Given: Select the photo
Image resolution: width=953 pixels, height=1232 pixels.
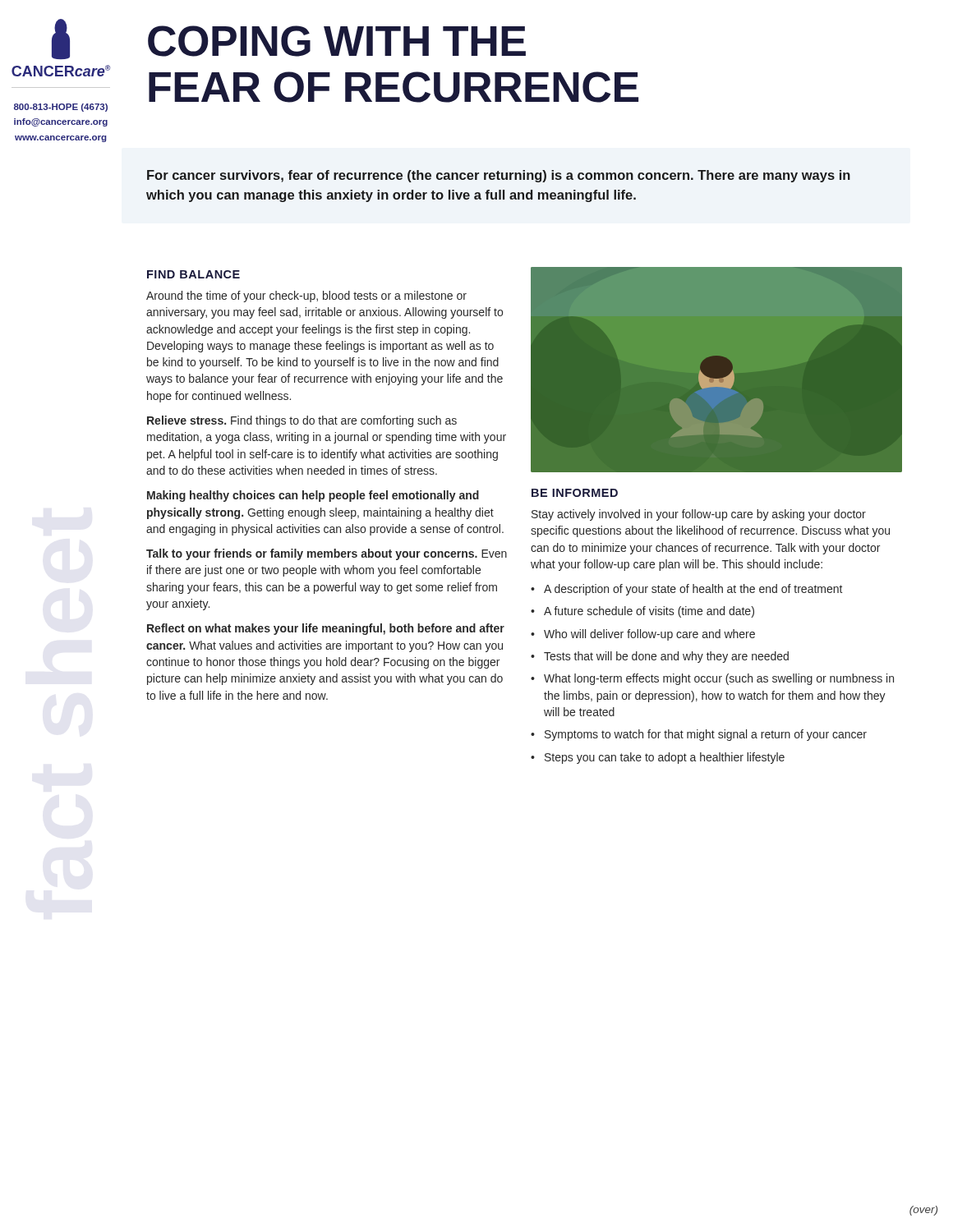Looking at the screenshot, I should 716,370.
